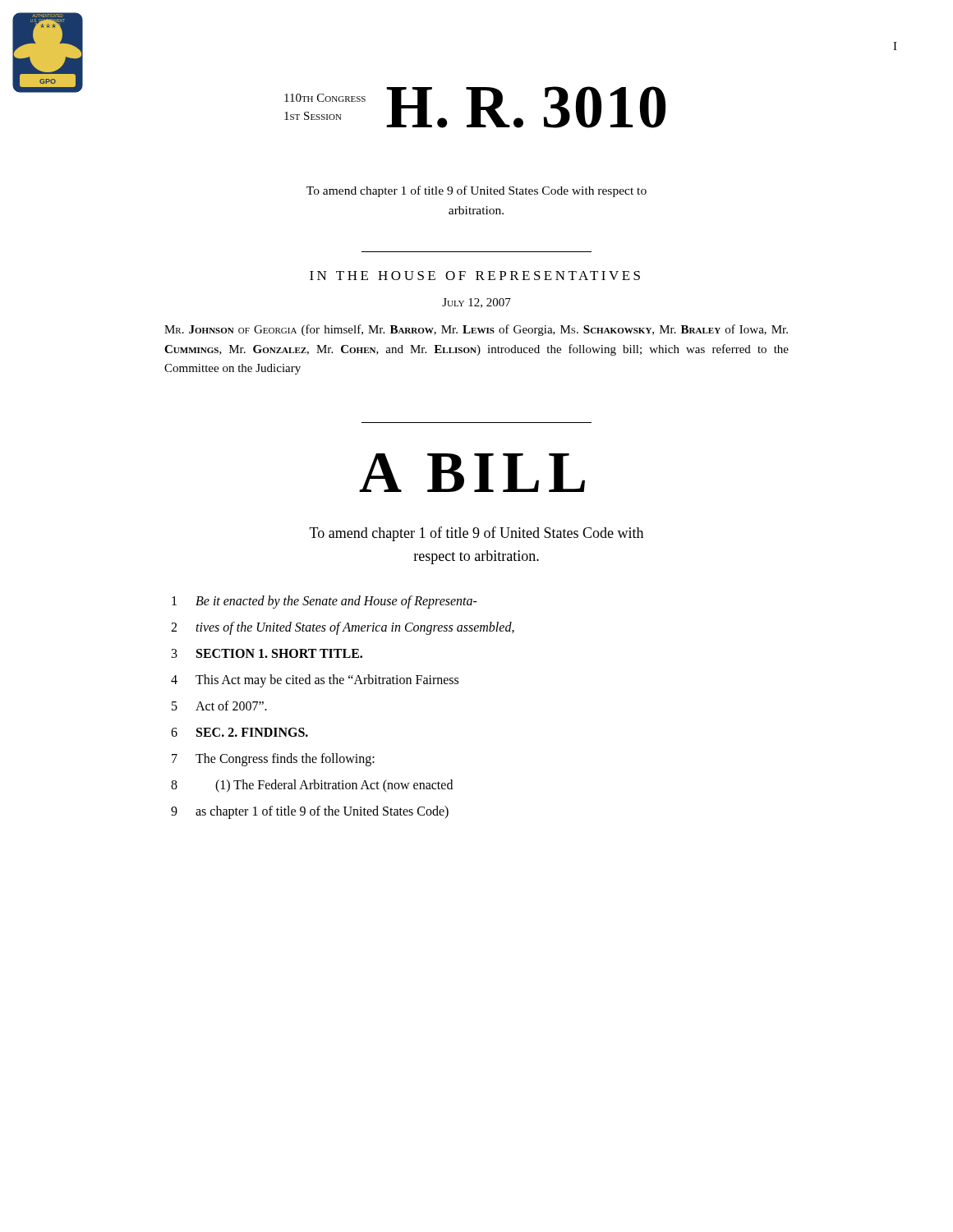Locate the list item that reads "4 This Act may be cited as the"

point(303,680)
